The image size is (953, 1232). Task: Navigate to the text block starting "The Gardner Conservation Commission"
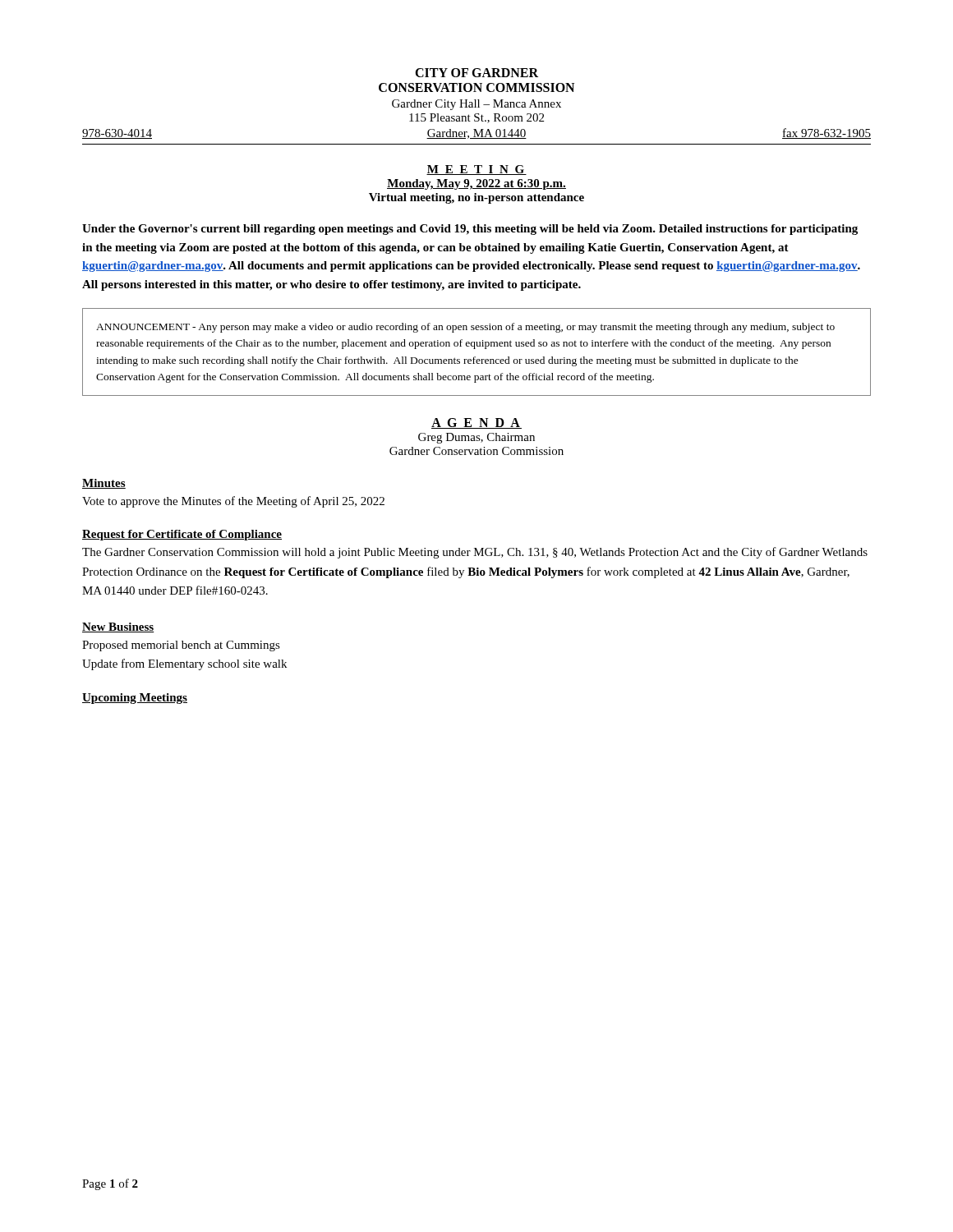[x=475, y=571]
